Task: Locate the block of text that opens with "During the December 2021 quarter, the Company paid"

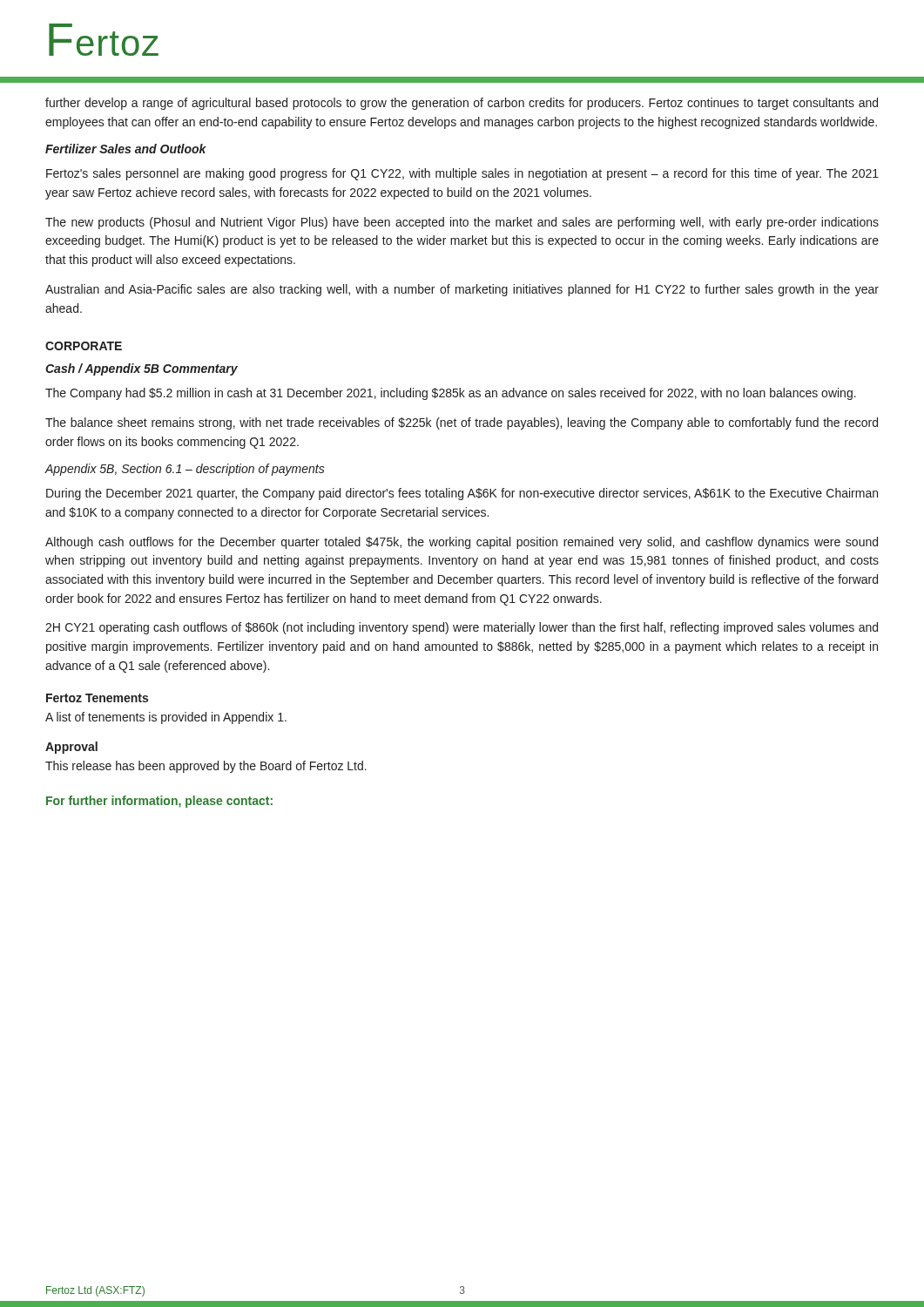Action: tap(462, 504)
